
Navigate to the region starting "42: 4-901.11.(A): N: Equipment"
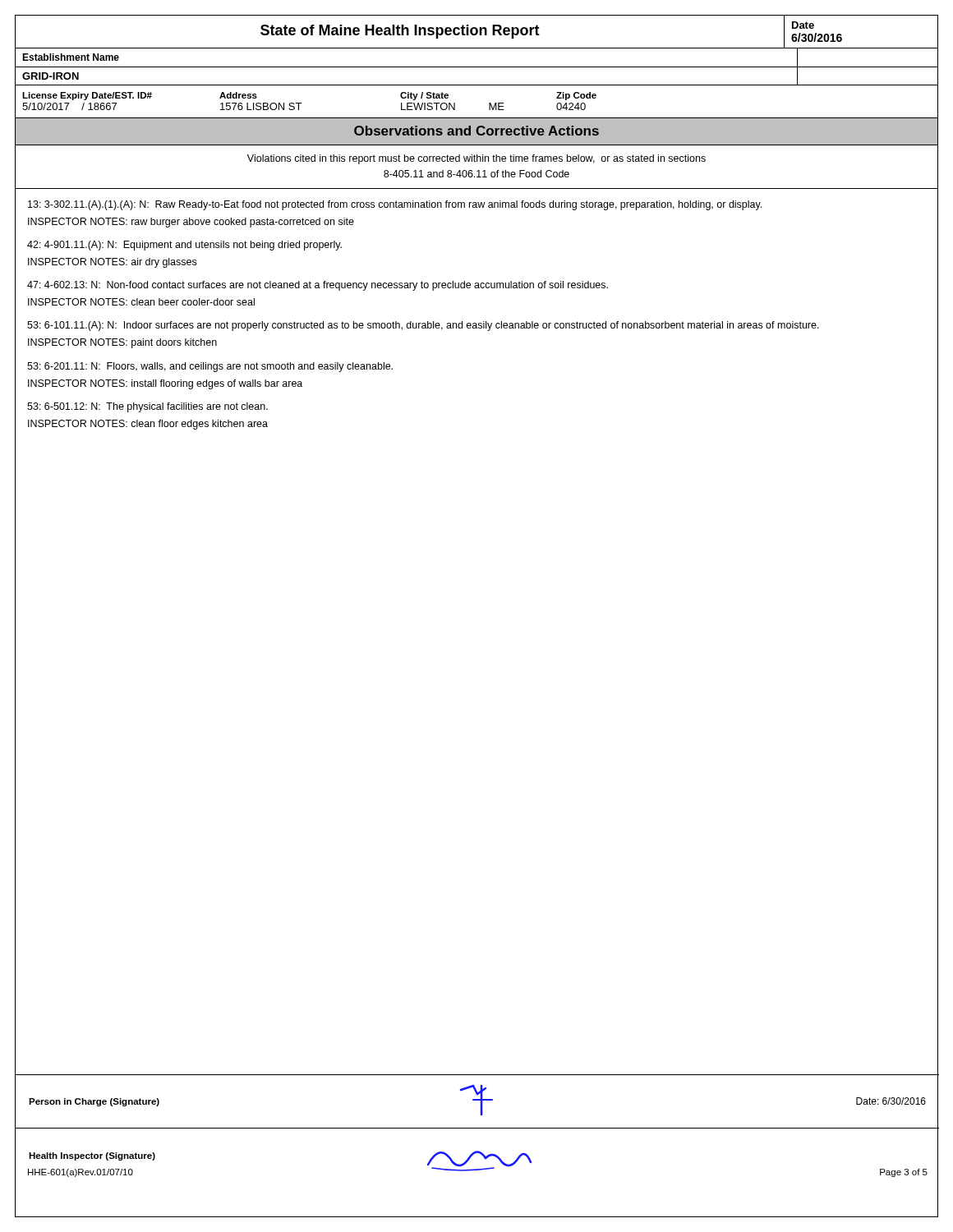pyautogui.click(x=184, y=246)
